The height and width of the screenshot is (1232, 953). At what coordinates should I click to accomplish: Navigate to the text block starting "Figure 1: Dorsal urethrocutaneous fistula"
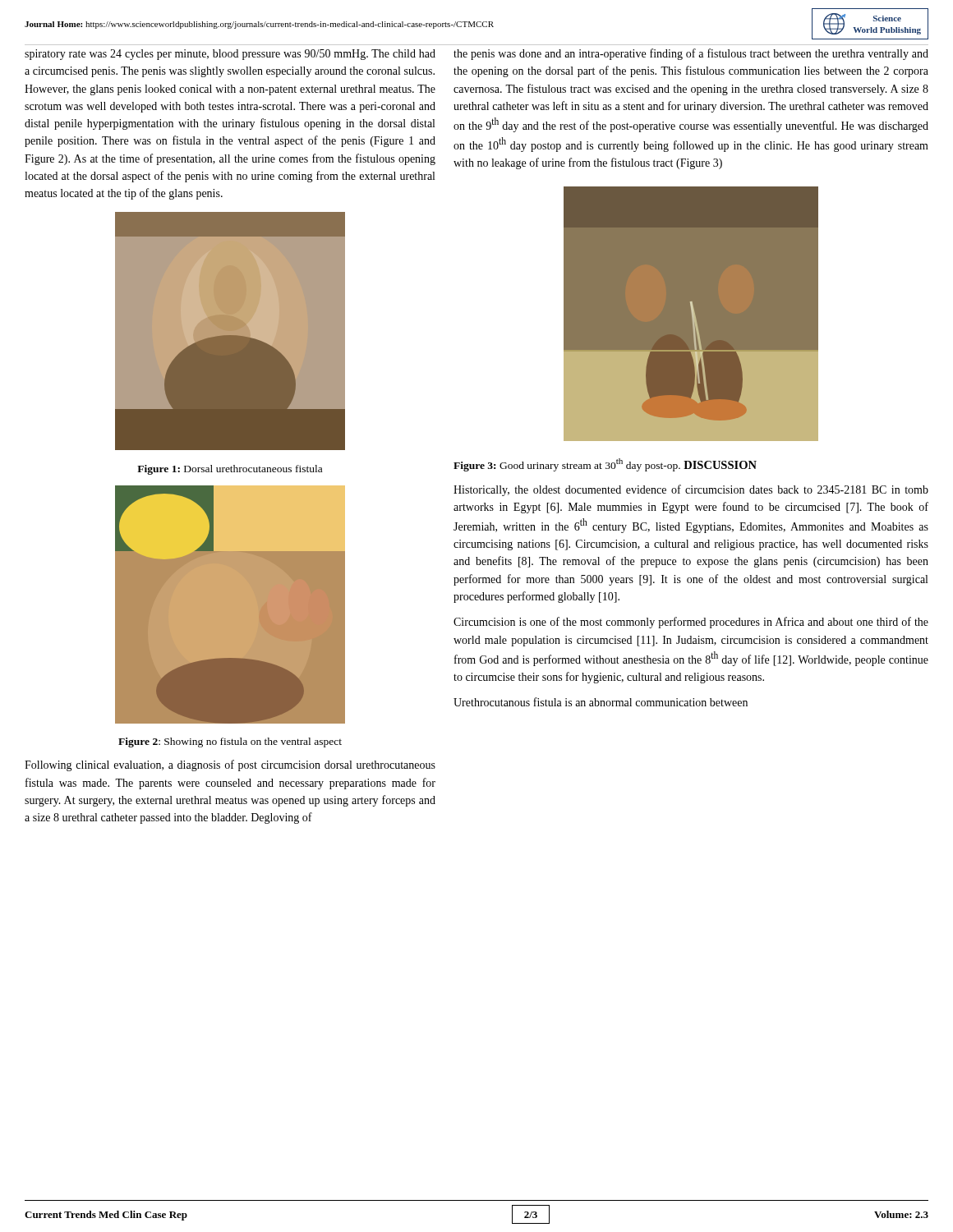(230, 468)
